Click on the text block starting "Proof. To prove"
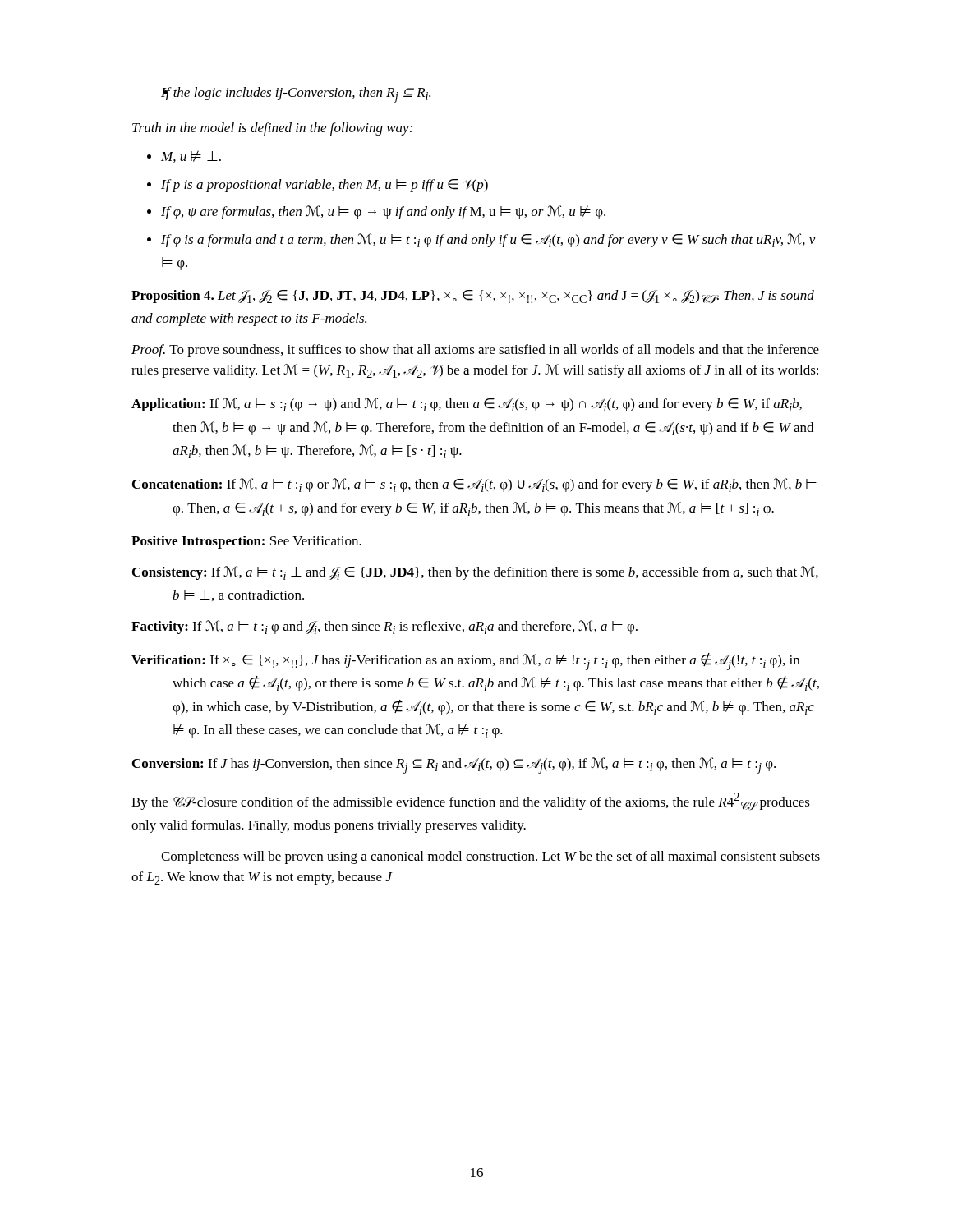 click(475, 361)
